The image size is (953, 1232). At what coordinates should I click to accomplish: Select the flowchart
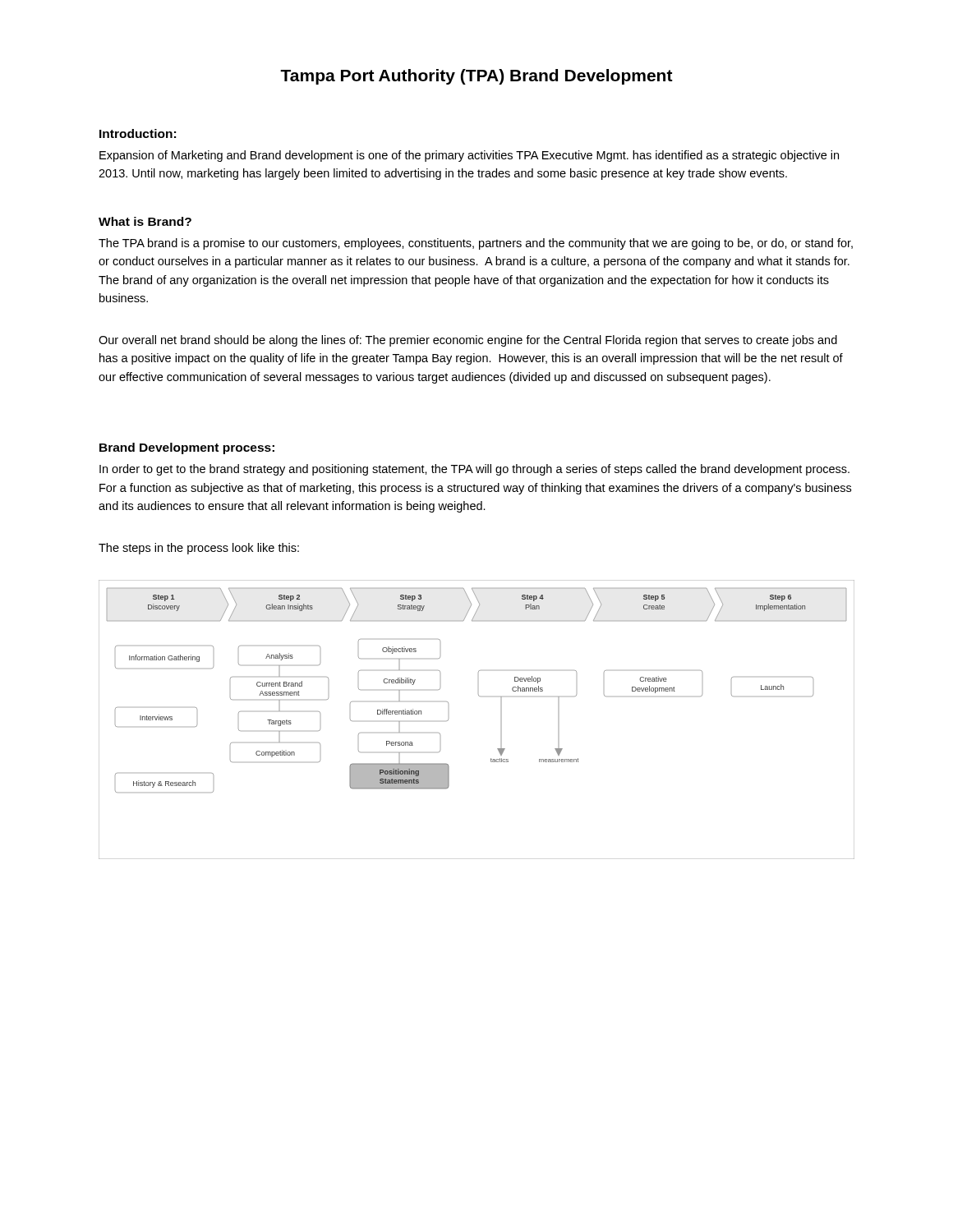click(x=476, y=720)
